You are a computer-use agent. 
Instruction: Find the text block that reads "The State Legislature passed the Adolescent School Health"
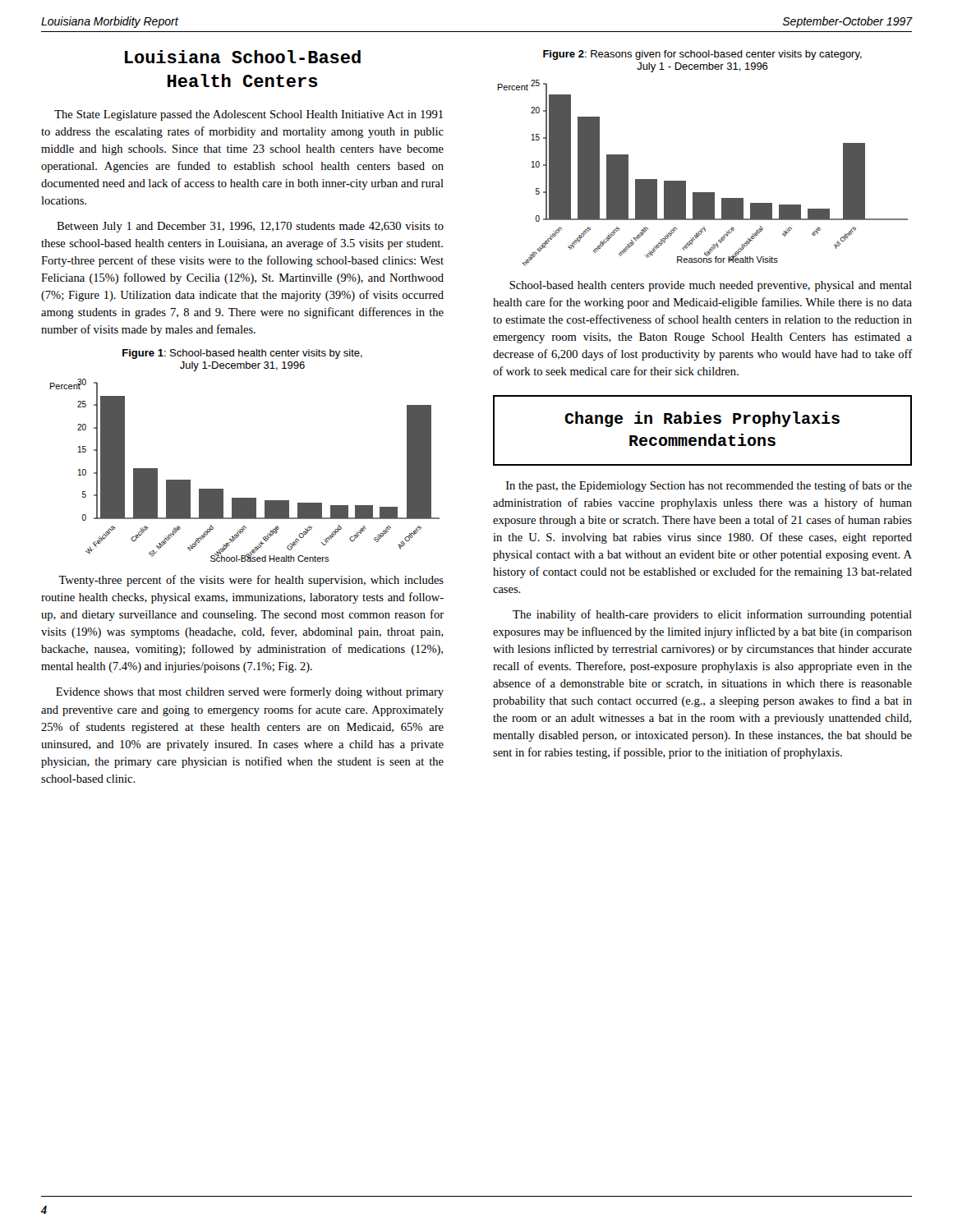[x=242, y=158]
